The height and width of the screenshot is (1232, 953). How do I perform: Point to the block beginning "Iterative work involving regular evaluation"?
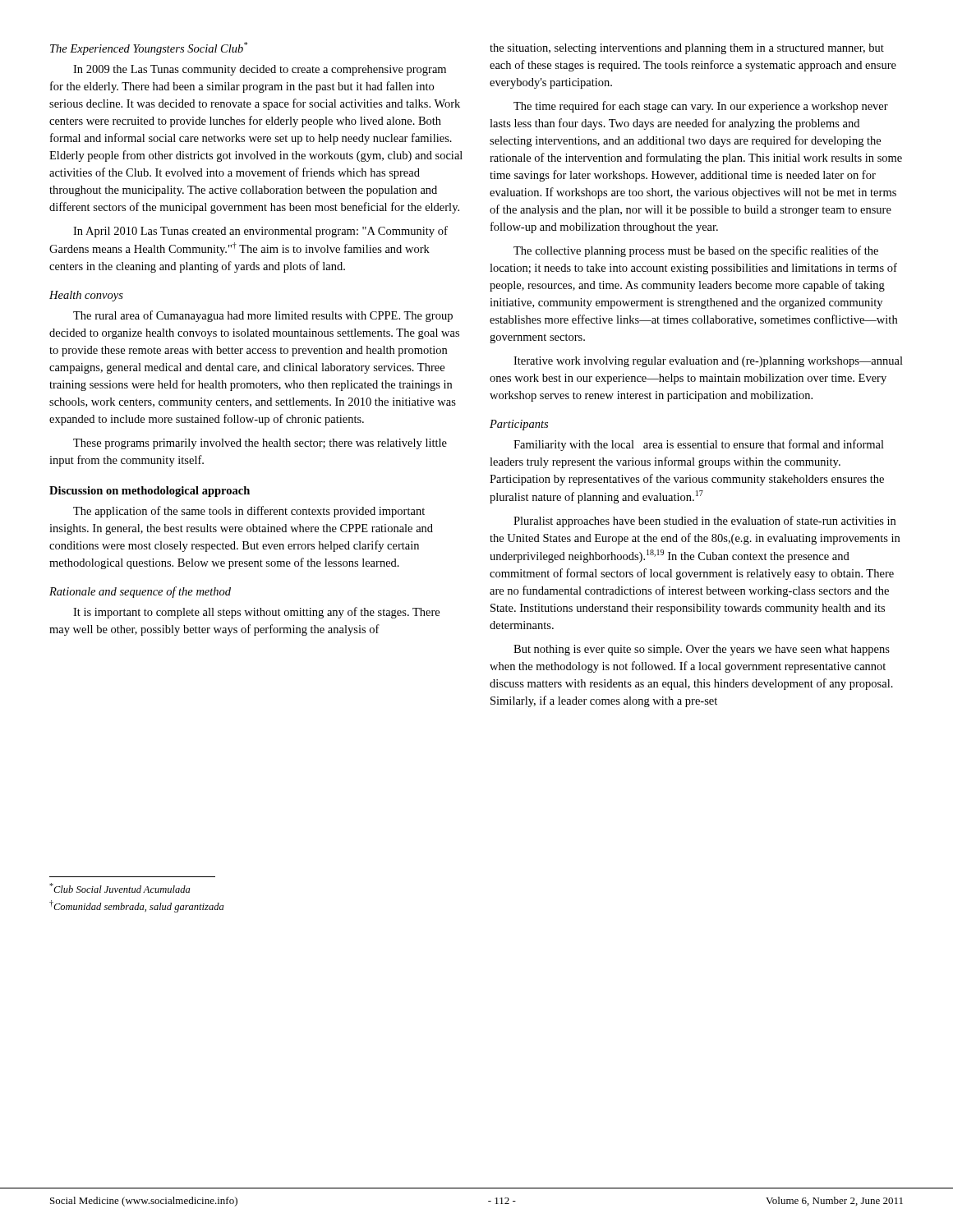coord(697,378)
